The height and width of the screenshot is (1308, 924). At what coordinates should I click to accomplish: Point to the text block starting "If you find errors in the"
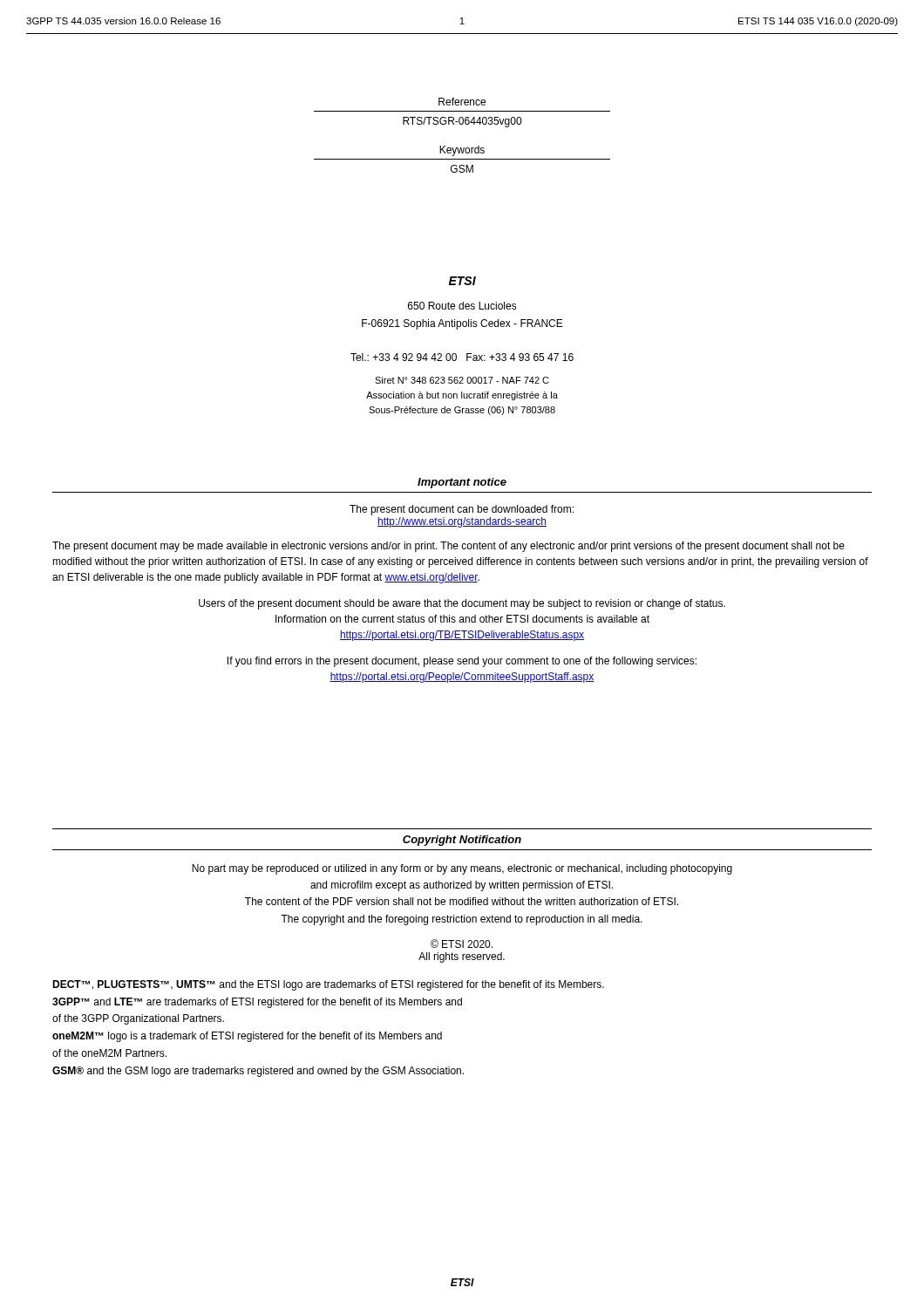(462, 669)
